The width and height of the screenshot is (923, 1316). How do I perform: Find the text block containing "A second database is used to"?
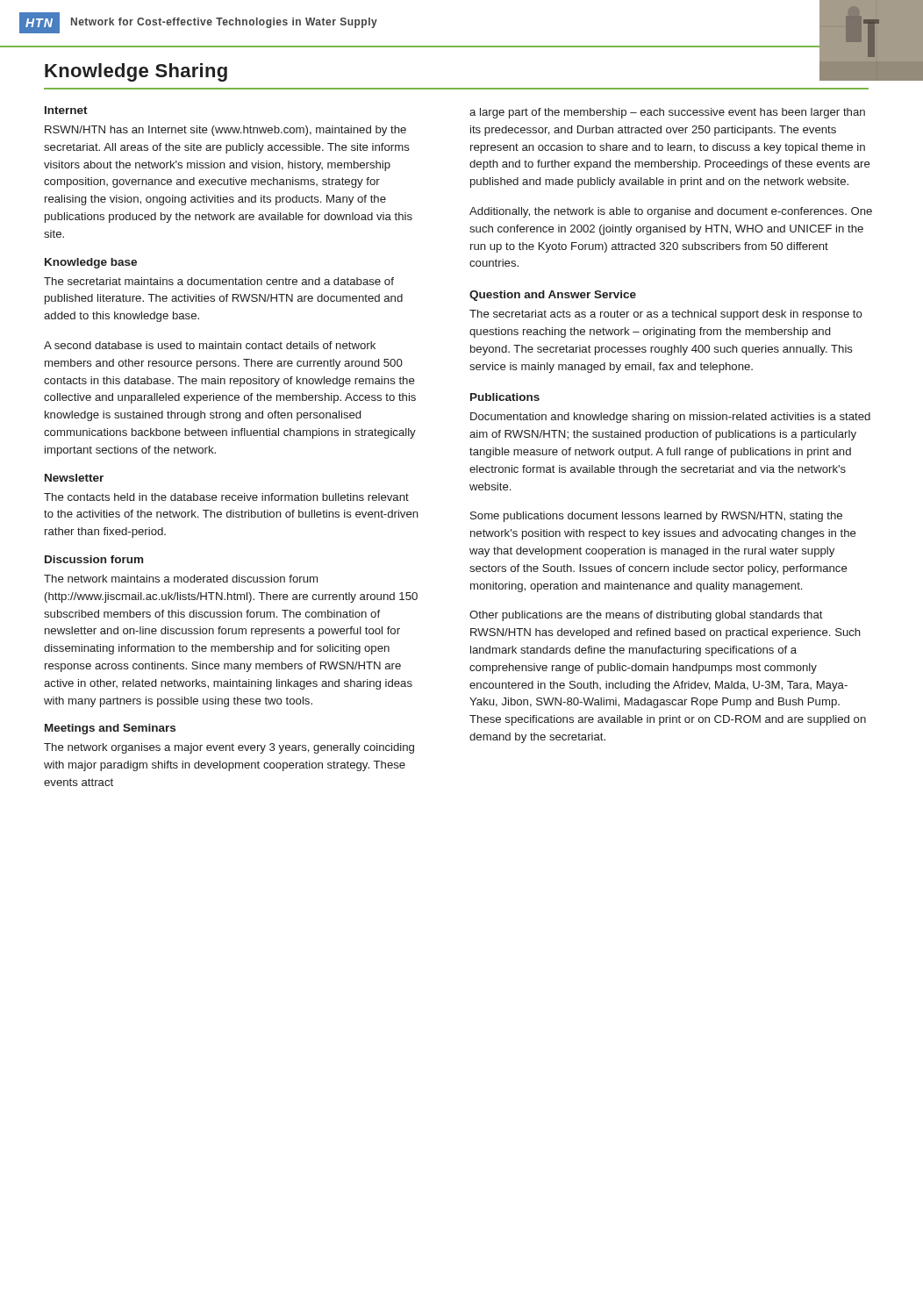tap(230, 397)
